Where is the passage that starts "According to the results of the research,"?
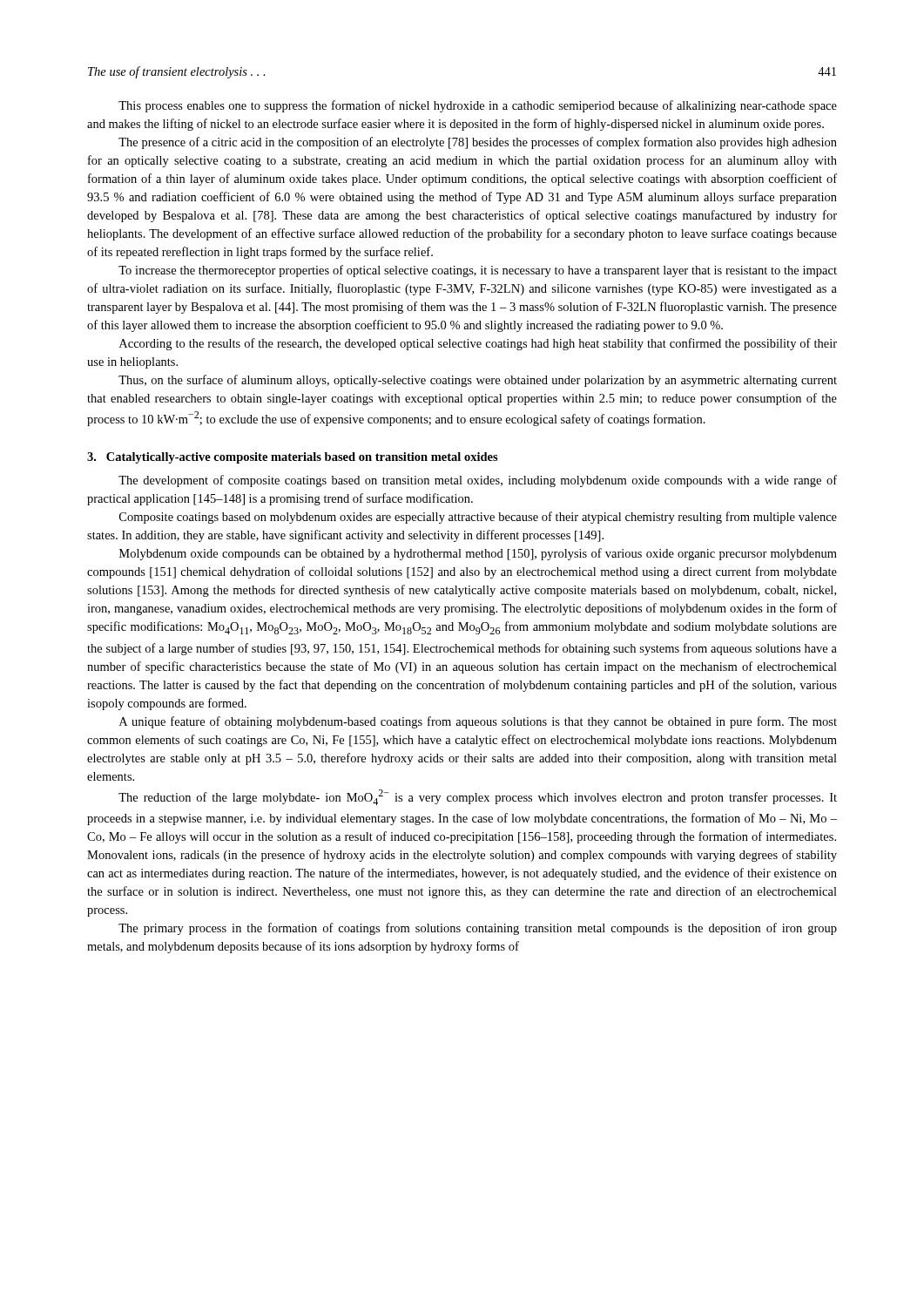The image size is (924, 1307). [462, 353]
